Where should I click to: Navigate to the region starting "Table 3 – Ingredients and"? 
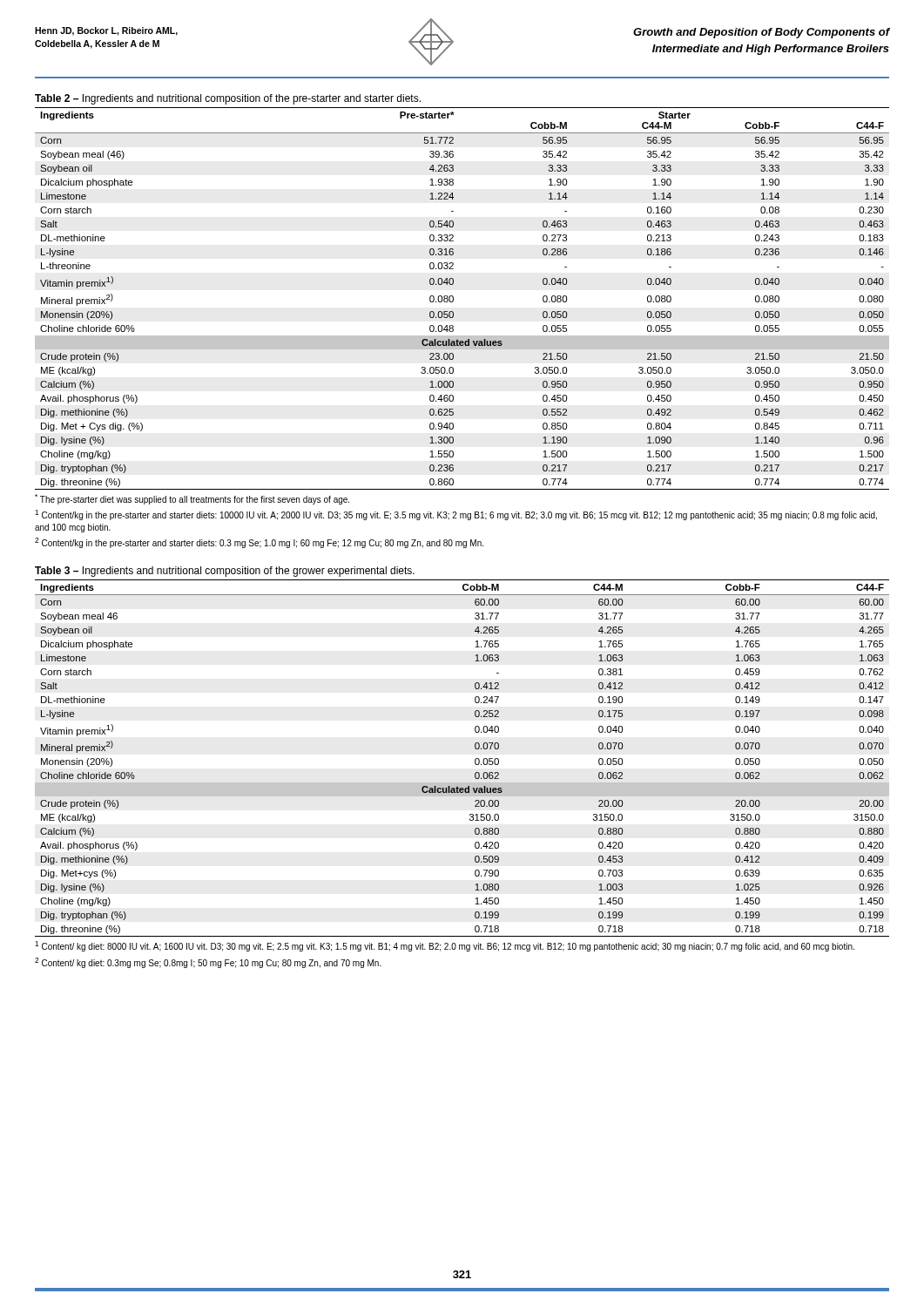[225, 570]
